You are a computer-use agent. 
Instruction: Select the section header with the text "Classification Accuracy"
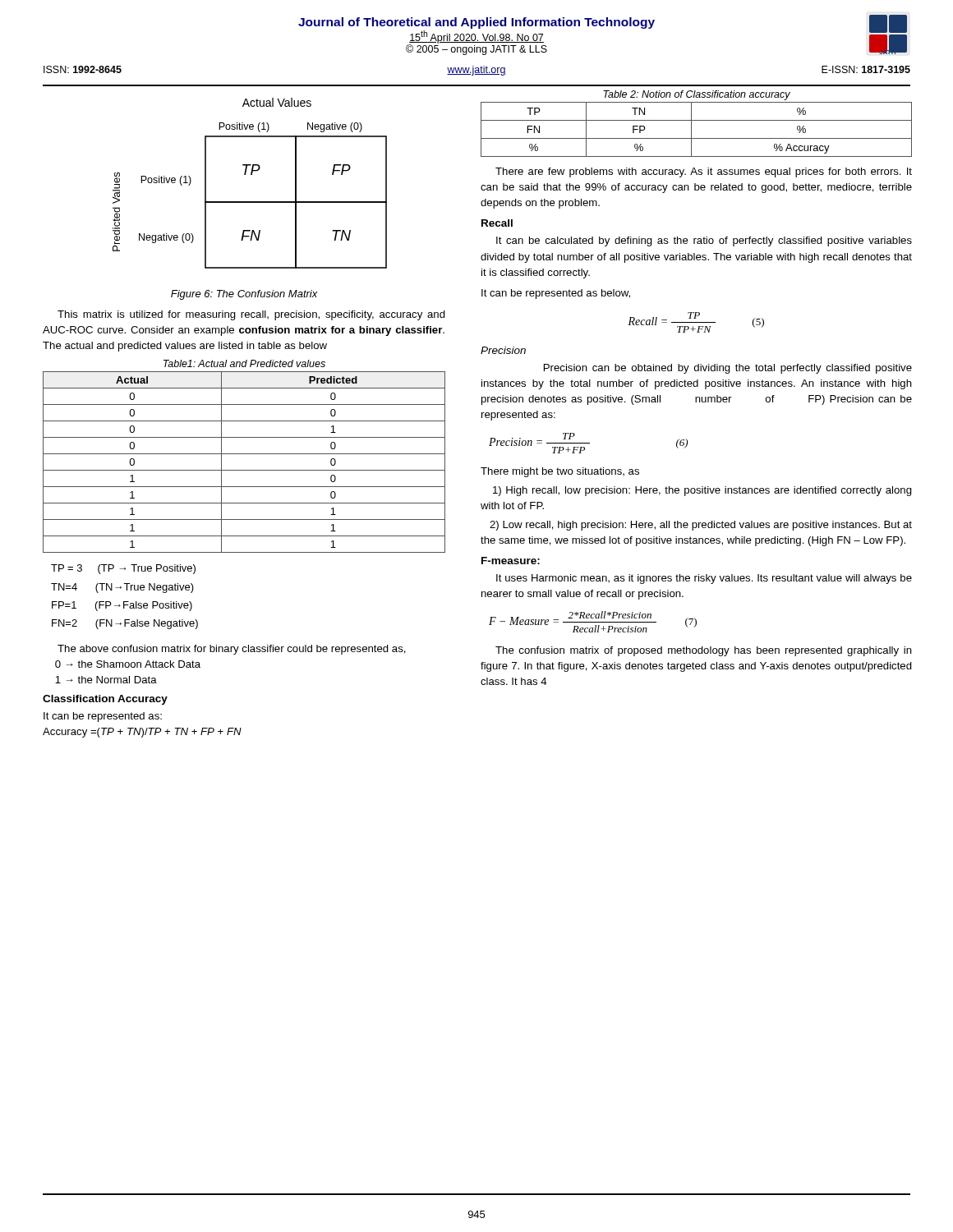pyautogui.click(x=105, y=699)
